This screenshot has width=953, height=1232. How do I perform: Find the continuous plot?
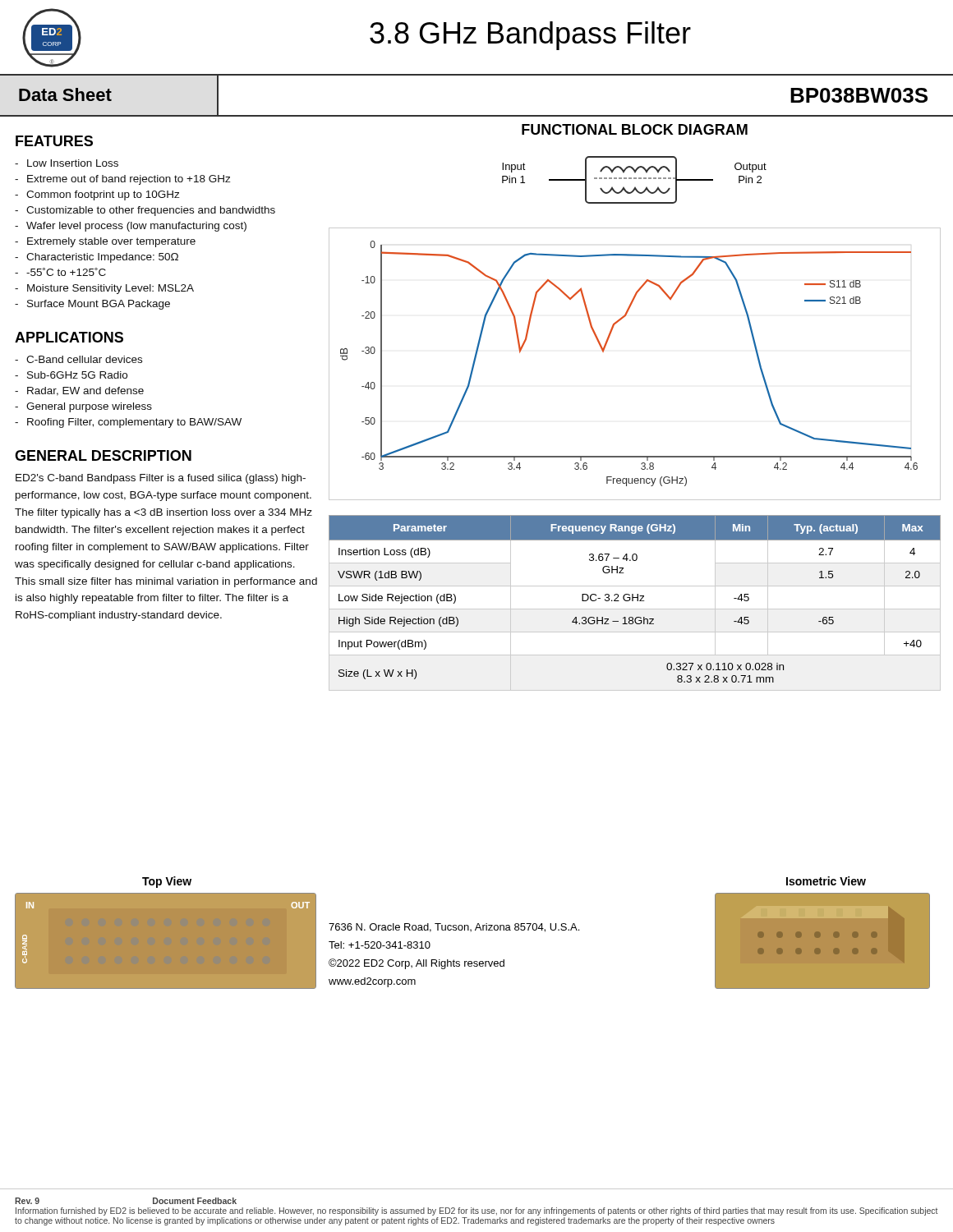(x=635, y=364)
